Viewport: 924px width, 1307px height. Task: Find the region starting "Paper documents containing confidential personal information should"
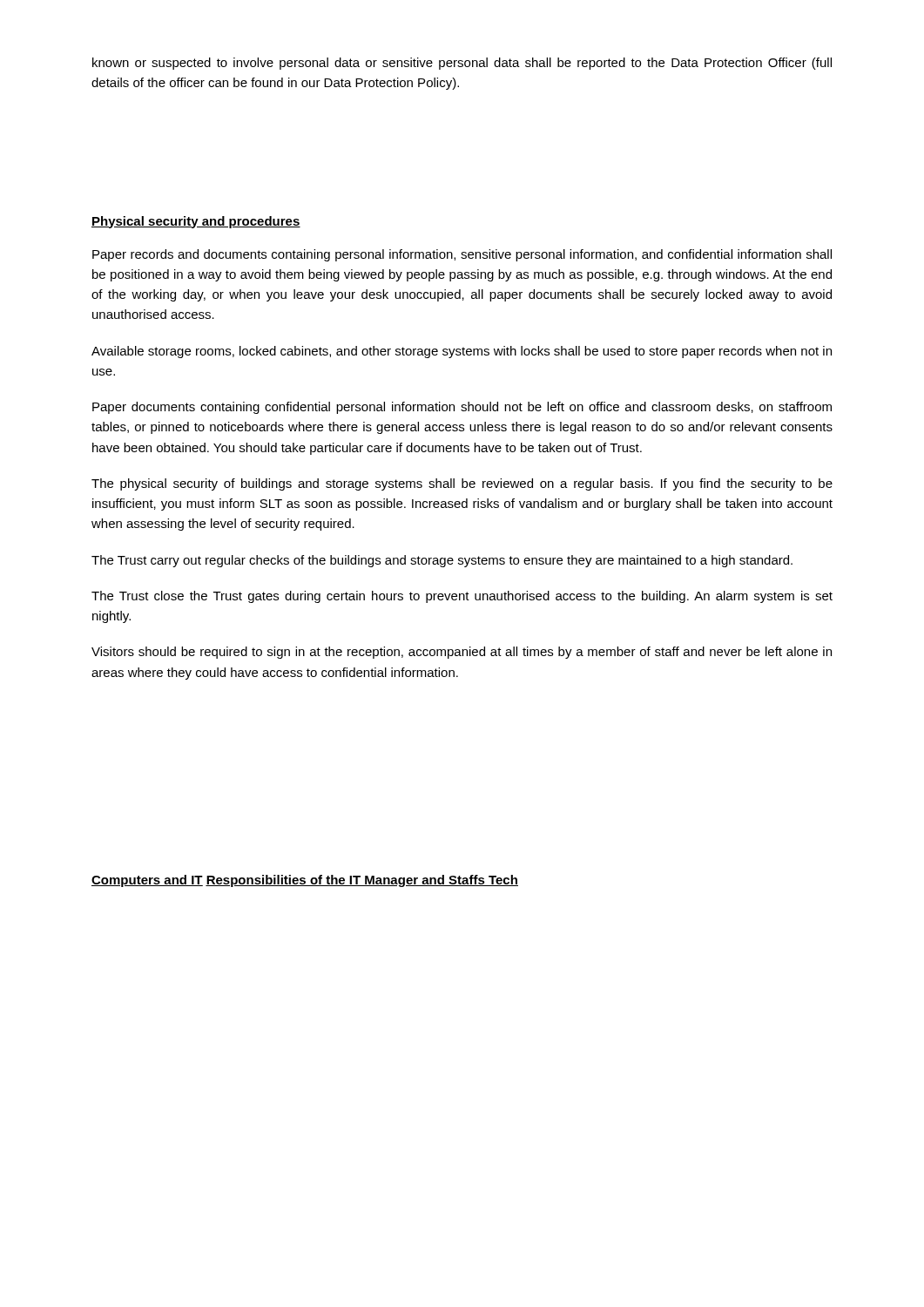tap(462, 427)
